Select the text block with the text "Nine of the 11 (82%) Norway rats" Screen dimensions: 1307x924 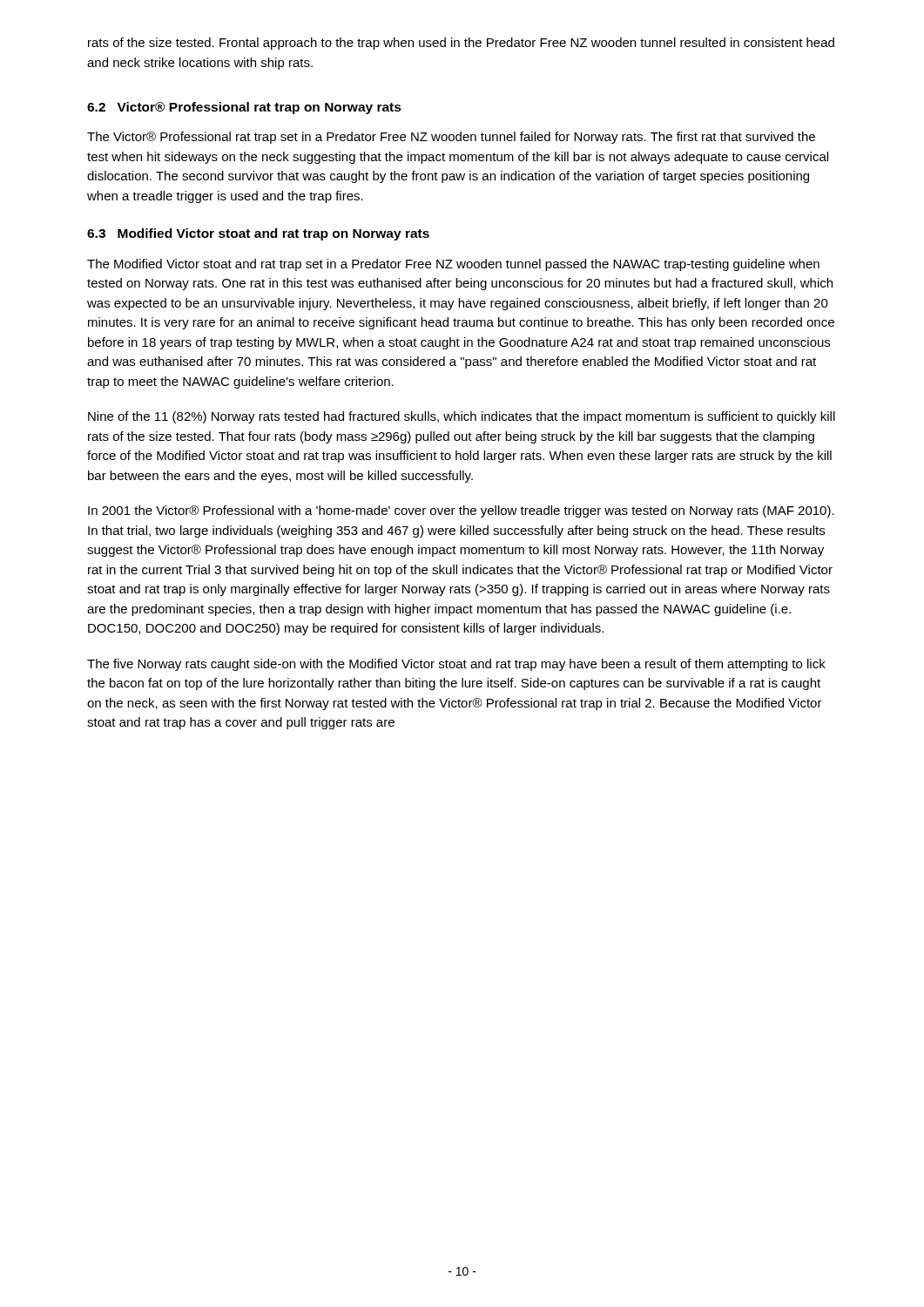pyautogui.click(x=461, y=445)
